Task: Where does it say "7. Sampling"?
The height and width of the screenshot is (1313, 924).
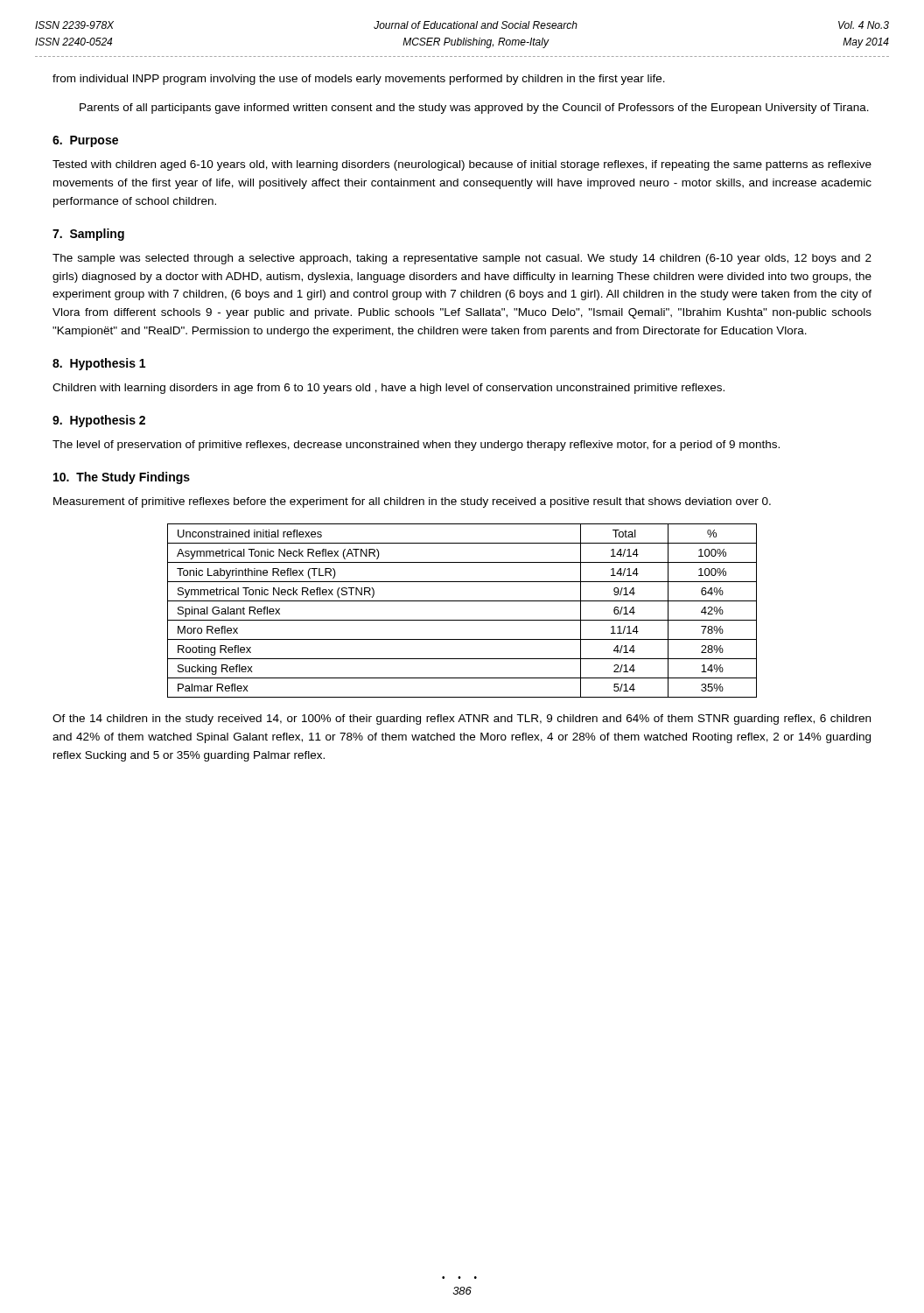Action: [89, 233]
